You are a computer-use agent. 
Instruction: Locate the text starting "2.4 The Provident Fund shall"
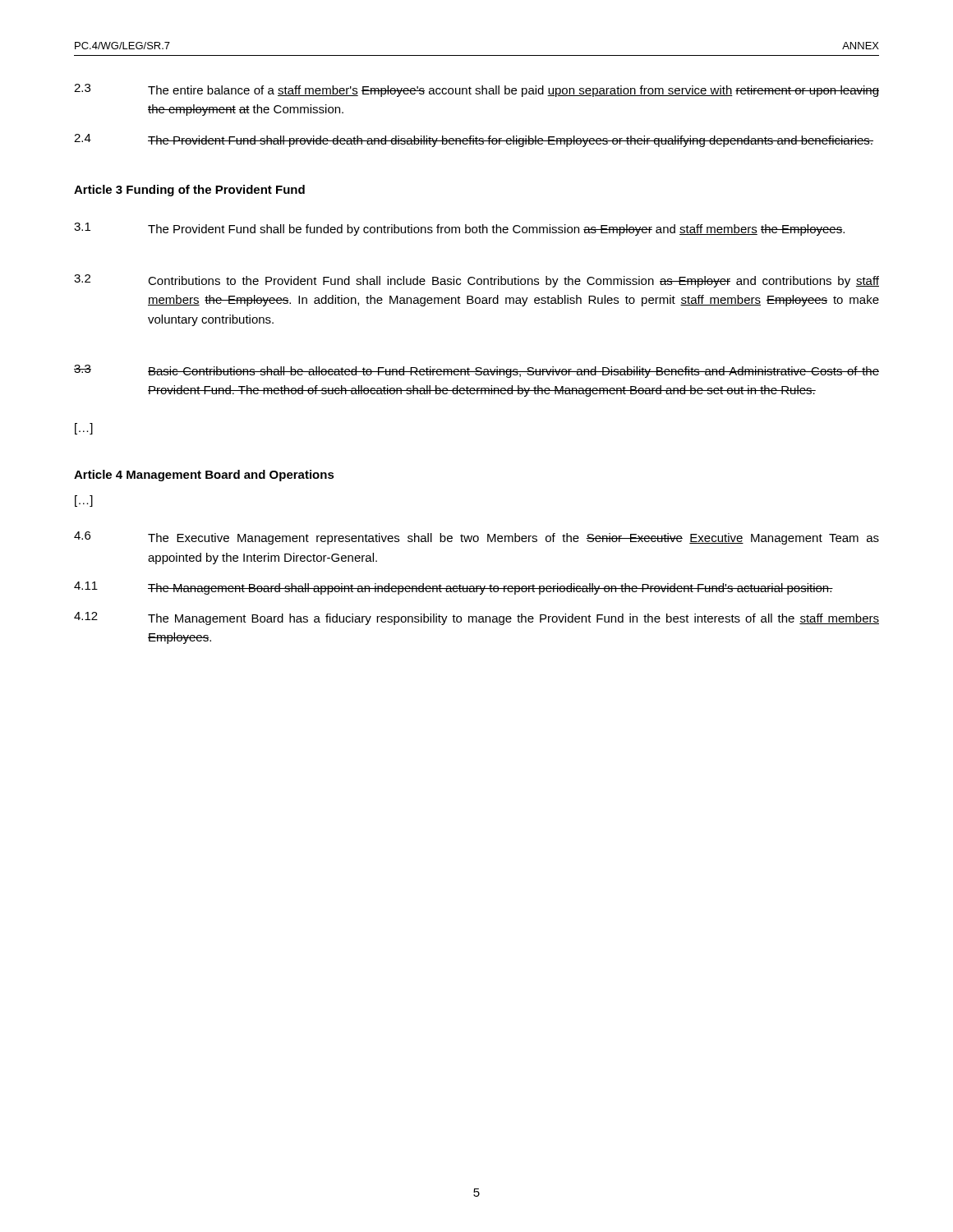[476, 140]
